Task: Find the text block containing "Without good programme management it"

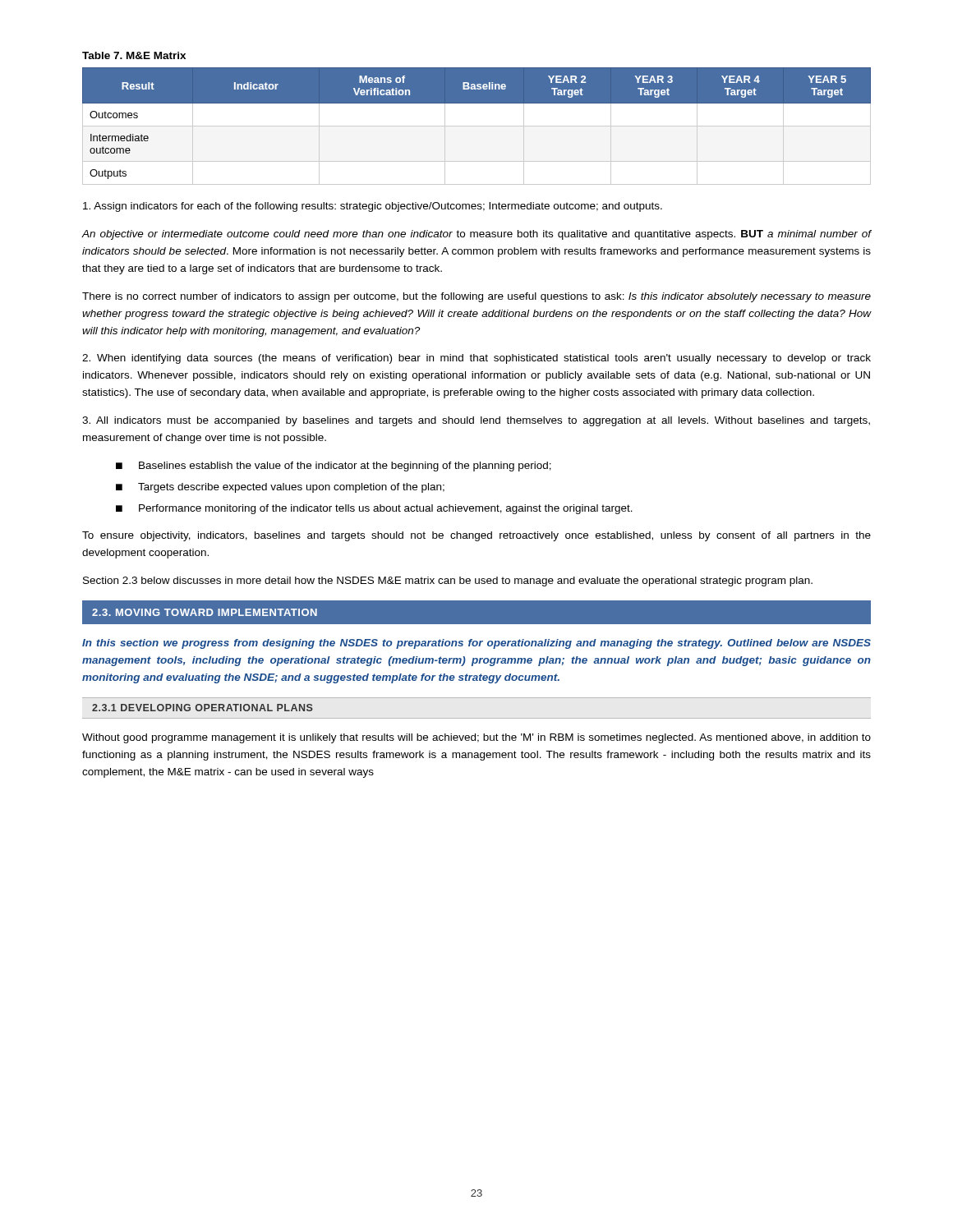Action: click(476, 754)
